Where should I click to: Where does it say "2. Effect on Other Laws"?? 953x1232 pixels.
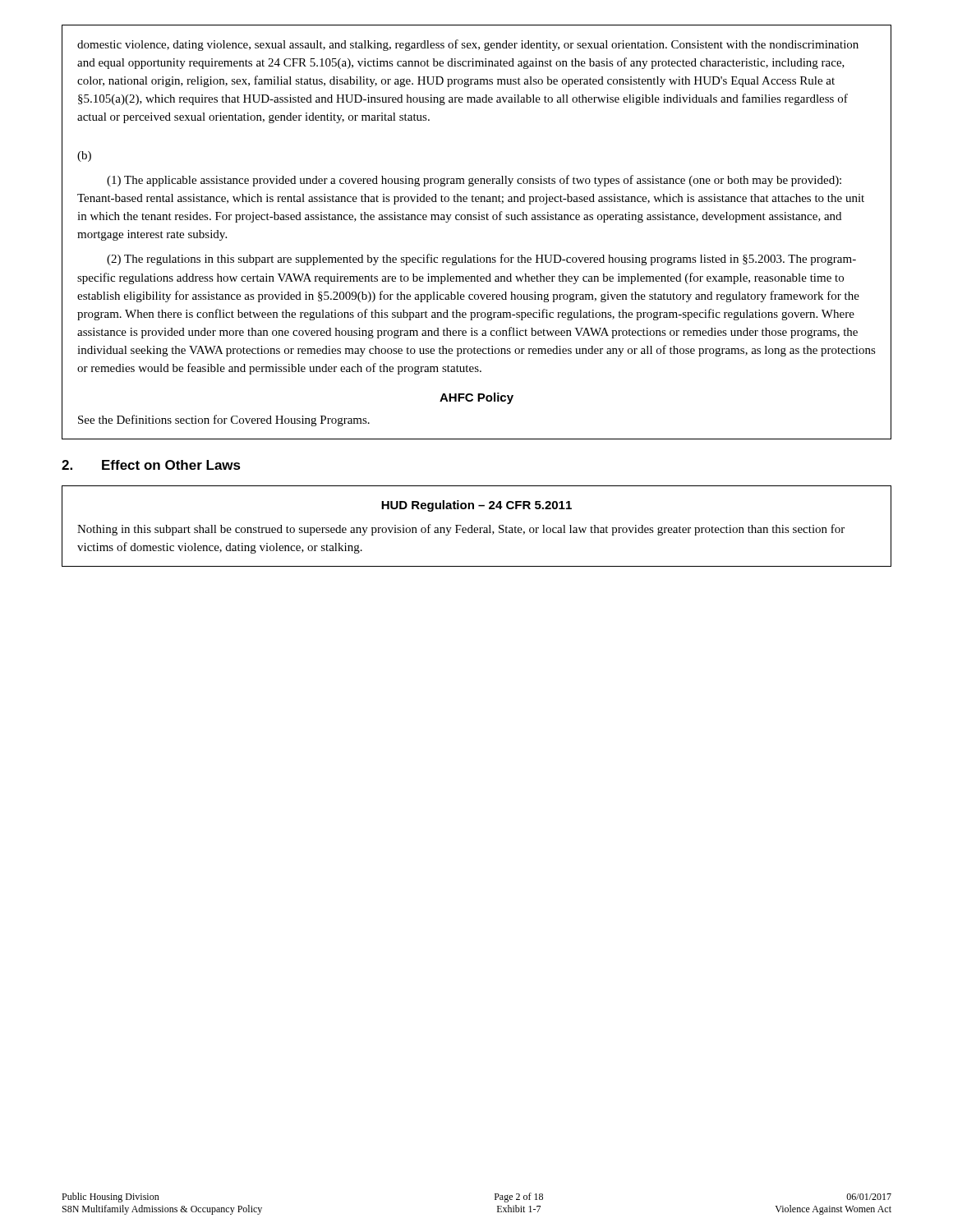pos(151,465)
